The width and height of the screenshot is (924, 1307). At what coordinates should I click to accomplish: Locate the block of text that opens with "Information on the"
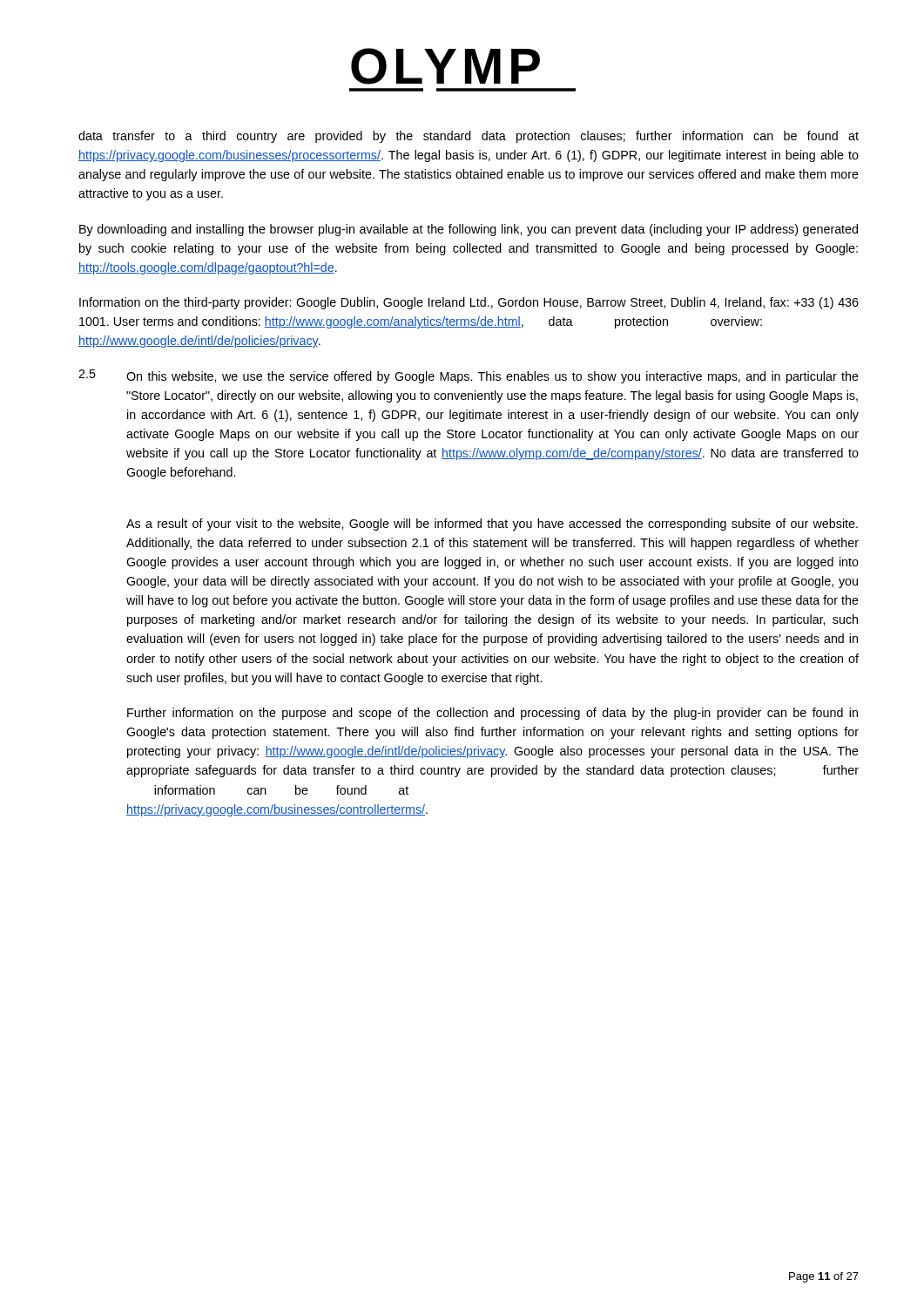pos(469,322)
